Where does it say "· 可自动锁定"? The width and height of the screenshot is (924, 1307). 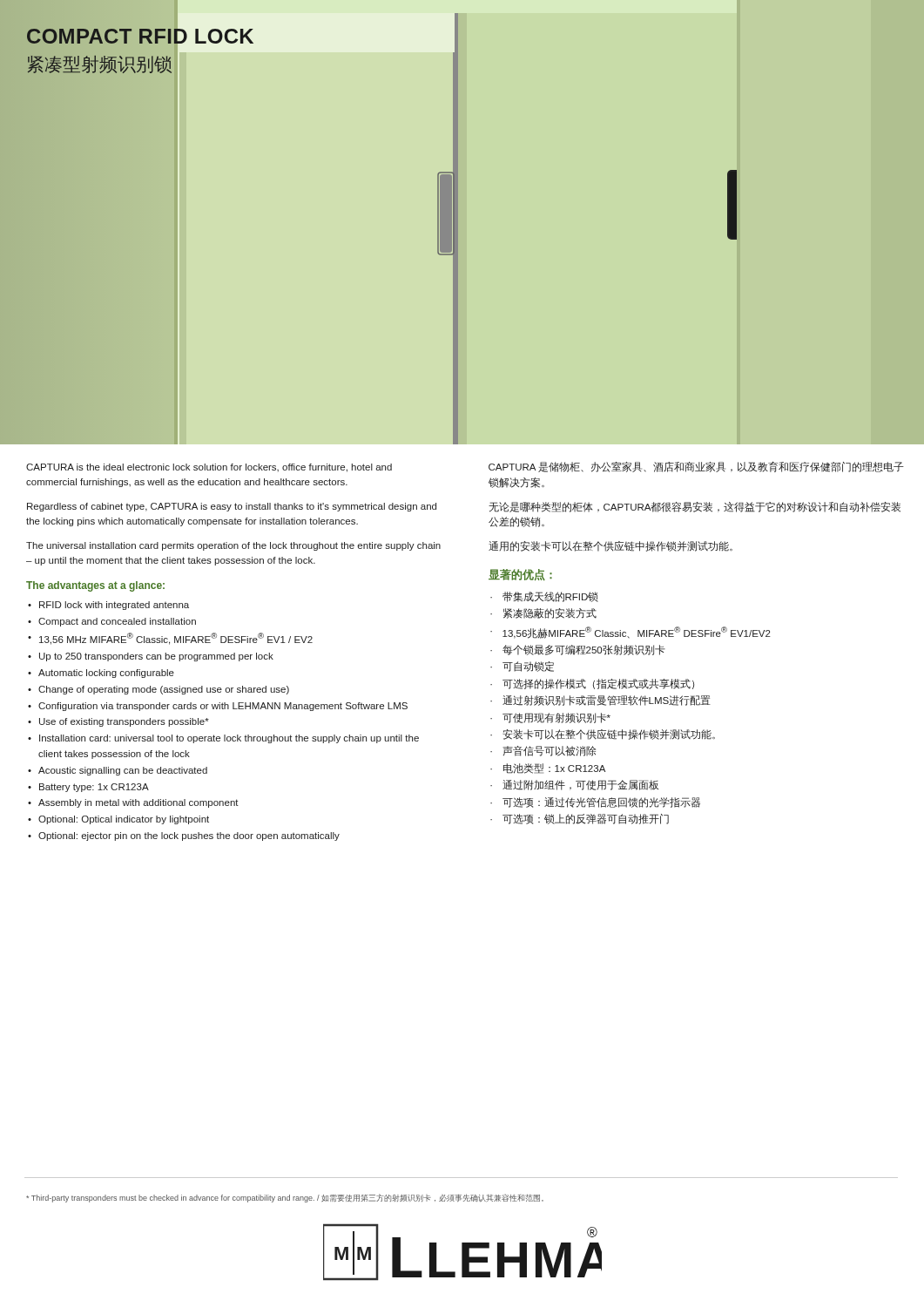522,667
